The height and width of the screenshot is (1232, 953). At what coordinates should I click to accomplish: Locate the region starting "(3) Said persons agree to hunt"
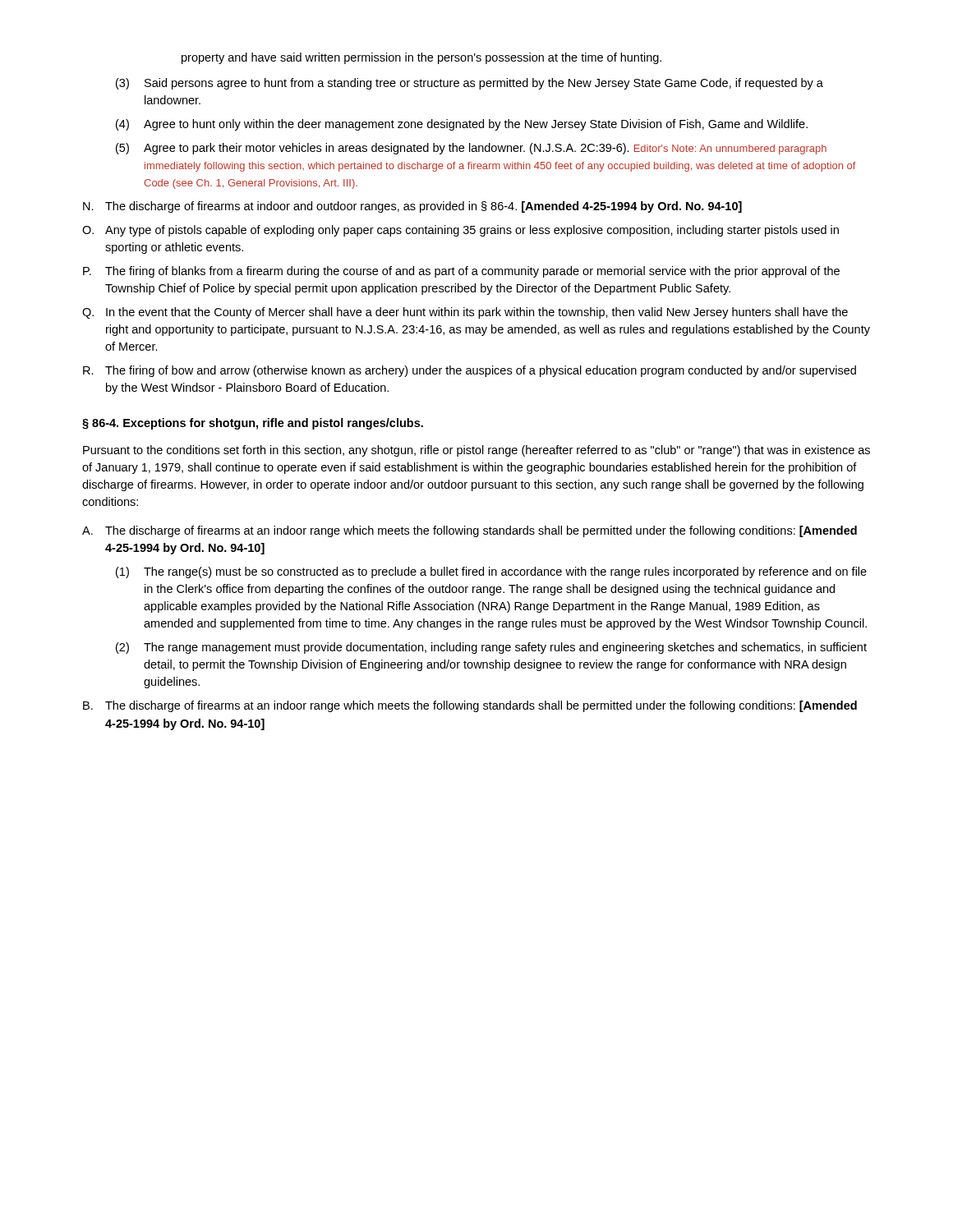tap(493, 92)
